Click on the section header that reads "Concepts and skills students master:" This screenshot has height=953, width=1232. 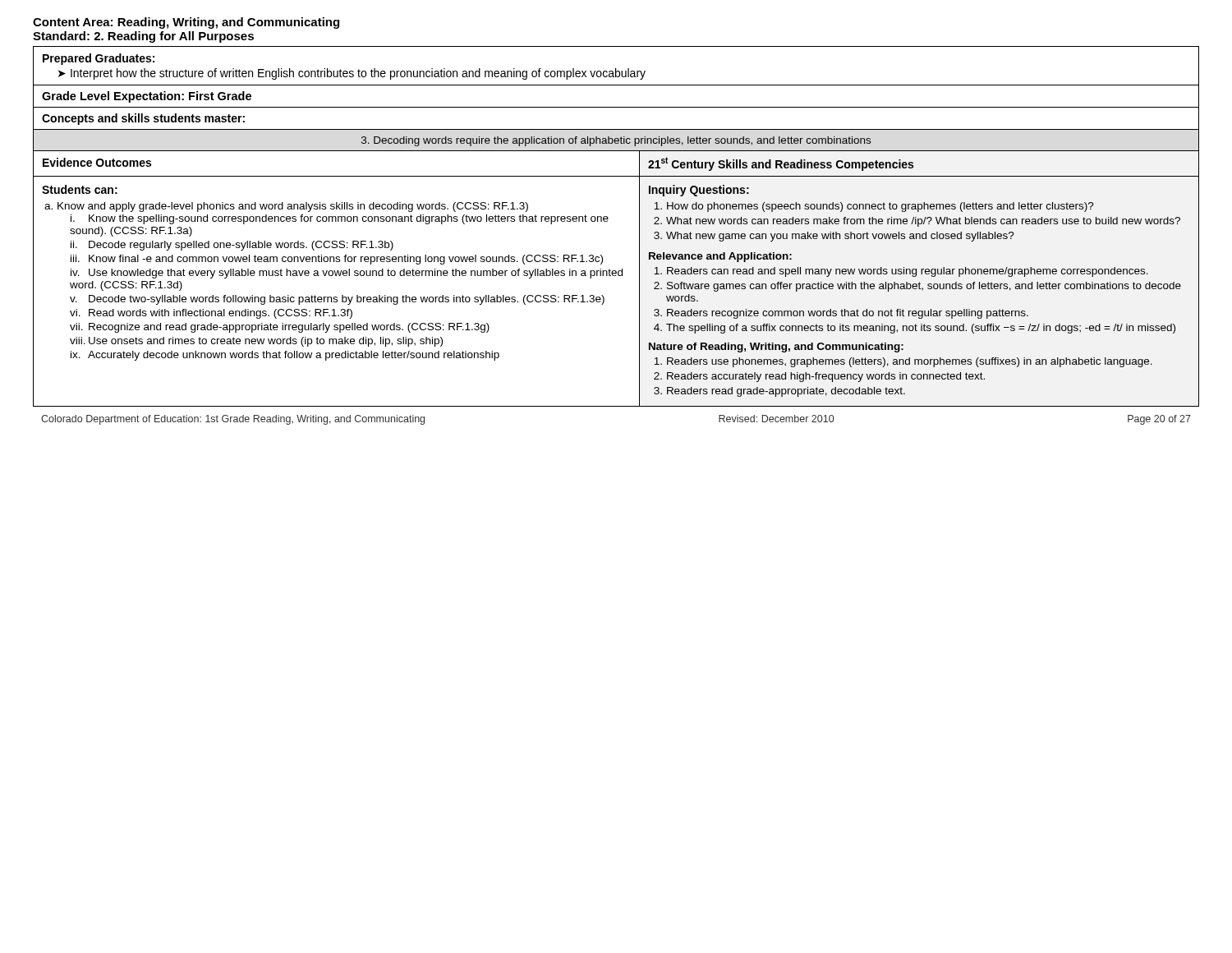tap(144, 118)
